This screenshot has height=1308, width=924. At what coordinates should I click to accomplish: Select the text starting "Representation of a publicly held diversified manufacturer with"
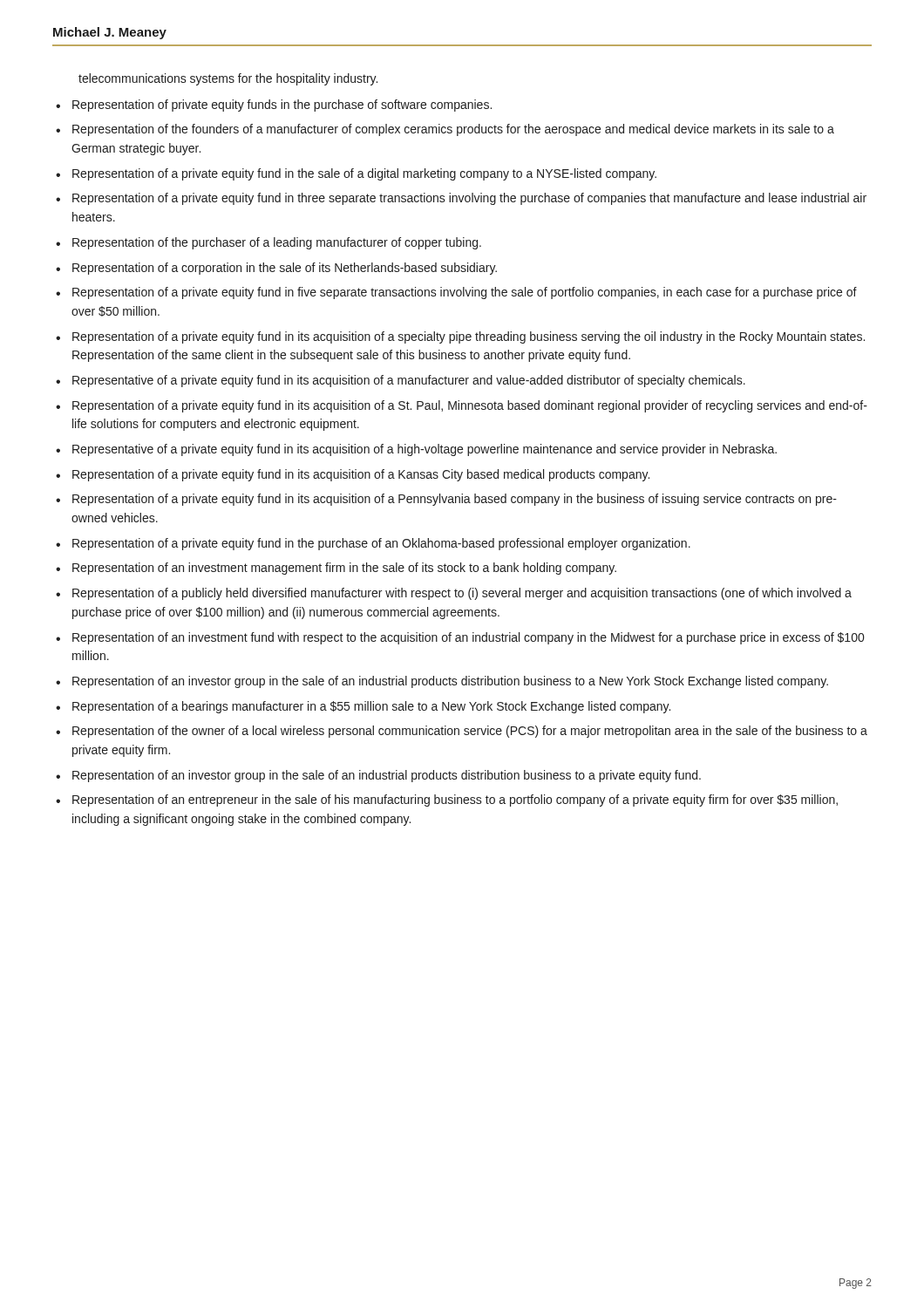point(462,603)
